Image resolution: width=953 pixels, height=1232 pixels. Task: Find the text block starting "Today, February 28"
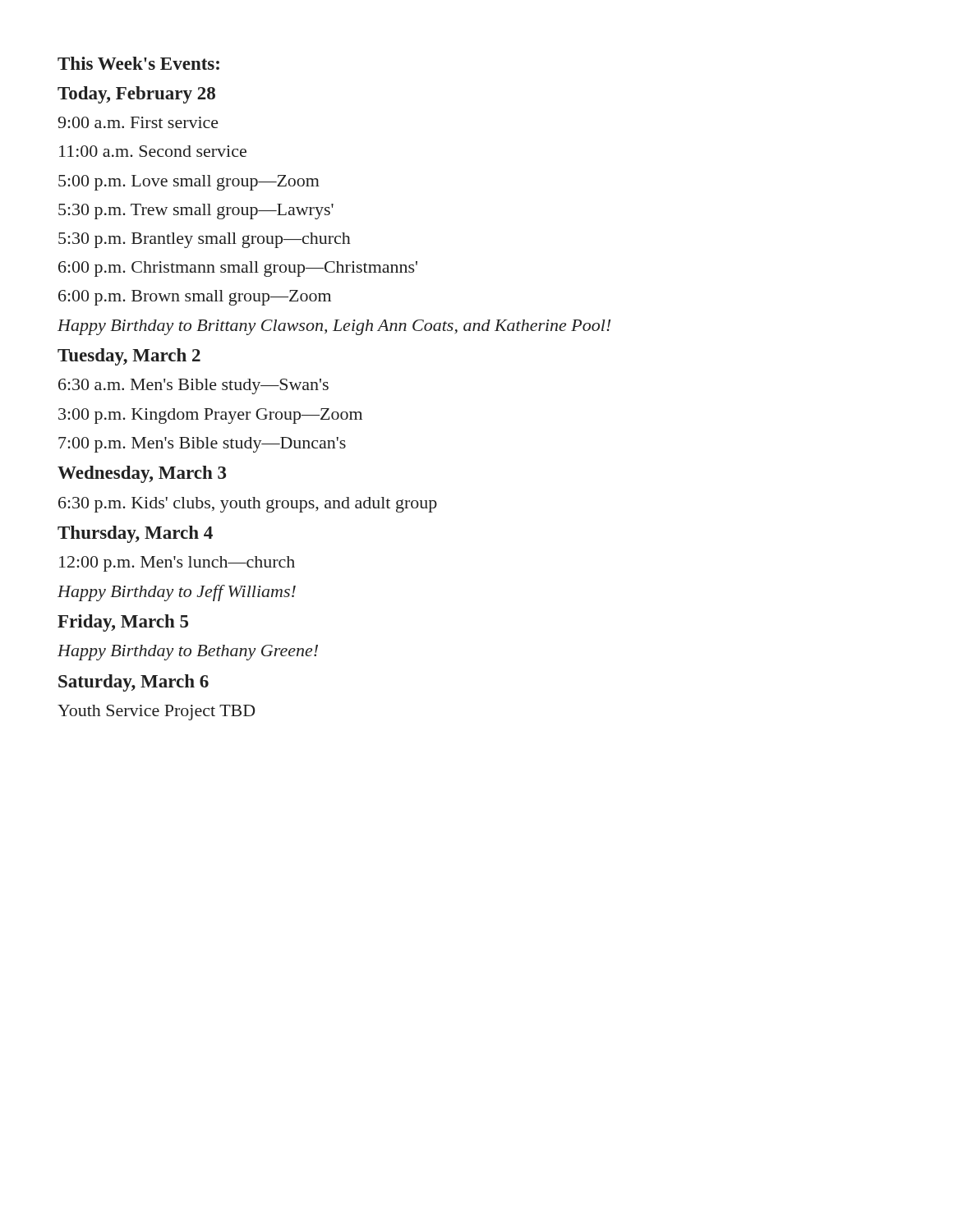(137, 93)
